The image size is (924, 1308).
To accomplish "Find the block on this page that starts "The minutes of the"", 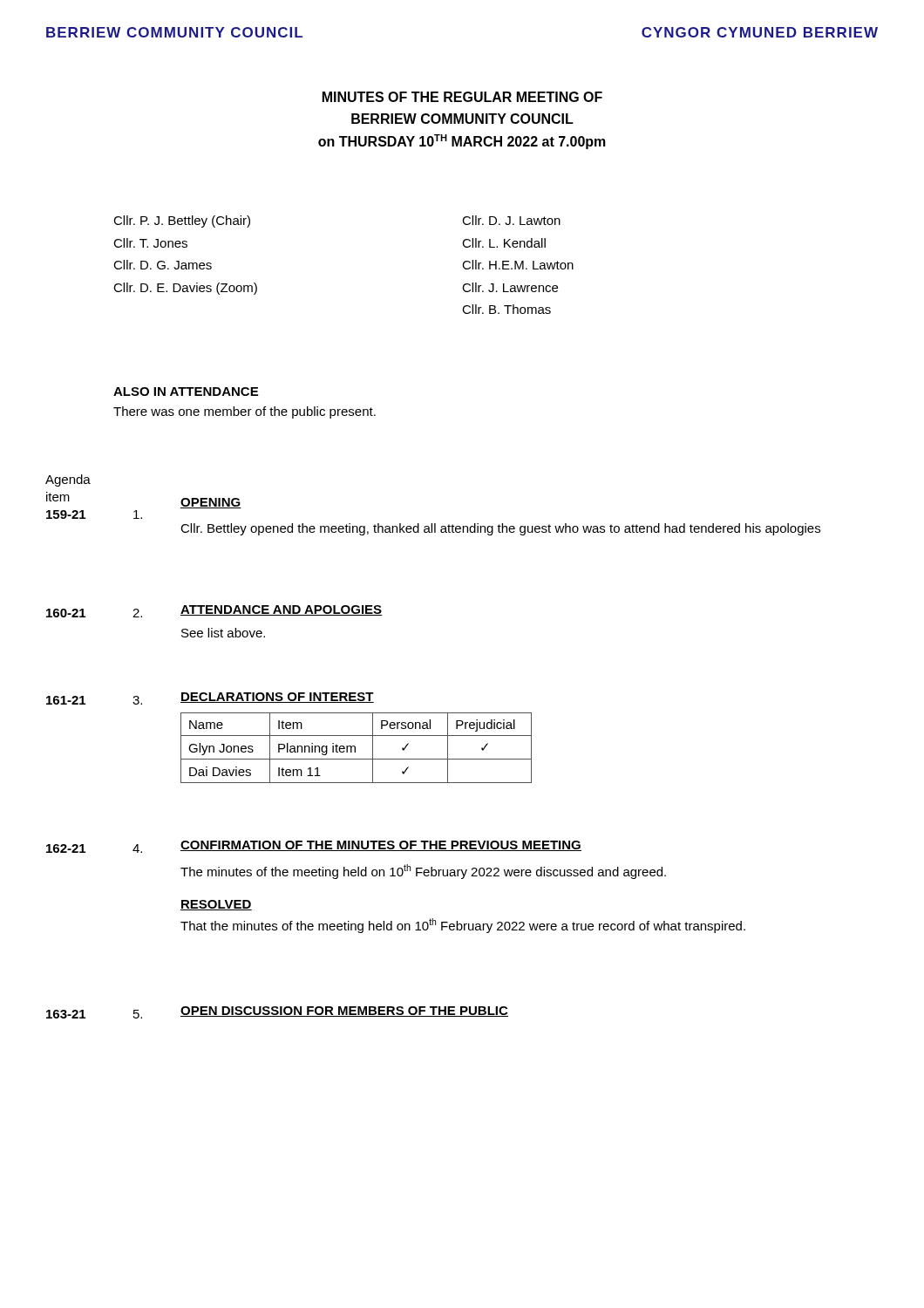I will pos(424,871).
